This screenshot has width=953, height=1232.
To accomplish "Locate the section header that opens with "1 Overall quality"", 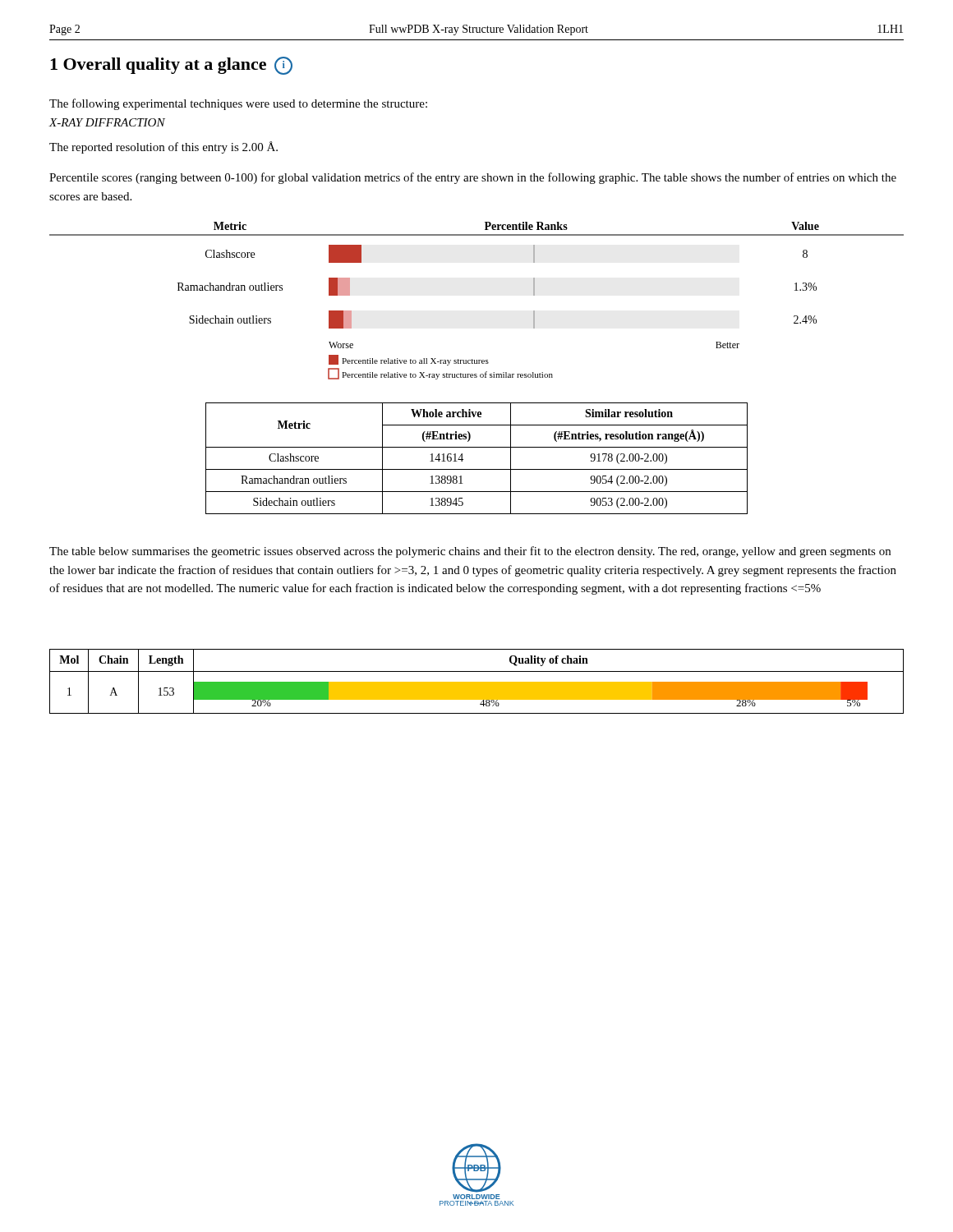I will click(171, 64).
